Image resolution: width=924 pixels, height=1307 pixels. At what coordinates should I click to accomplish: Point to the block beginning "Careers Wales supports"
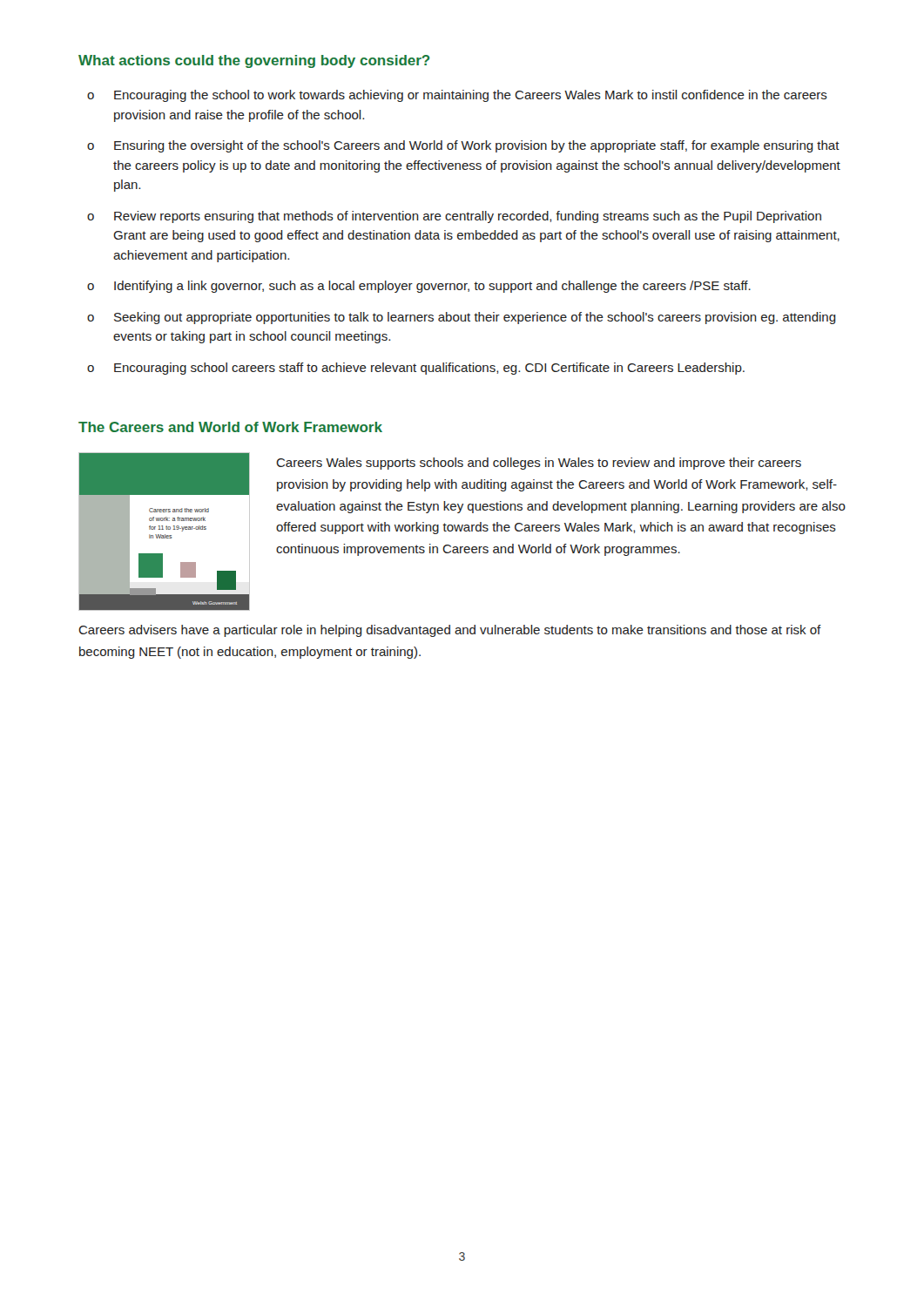click(561, 505)
